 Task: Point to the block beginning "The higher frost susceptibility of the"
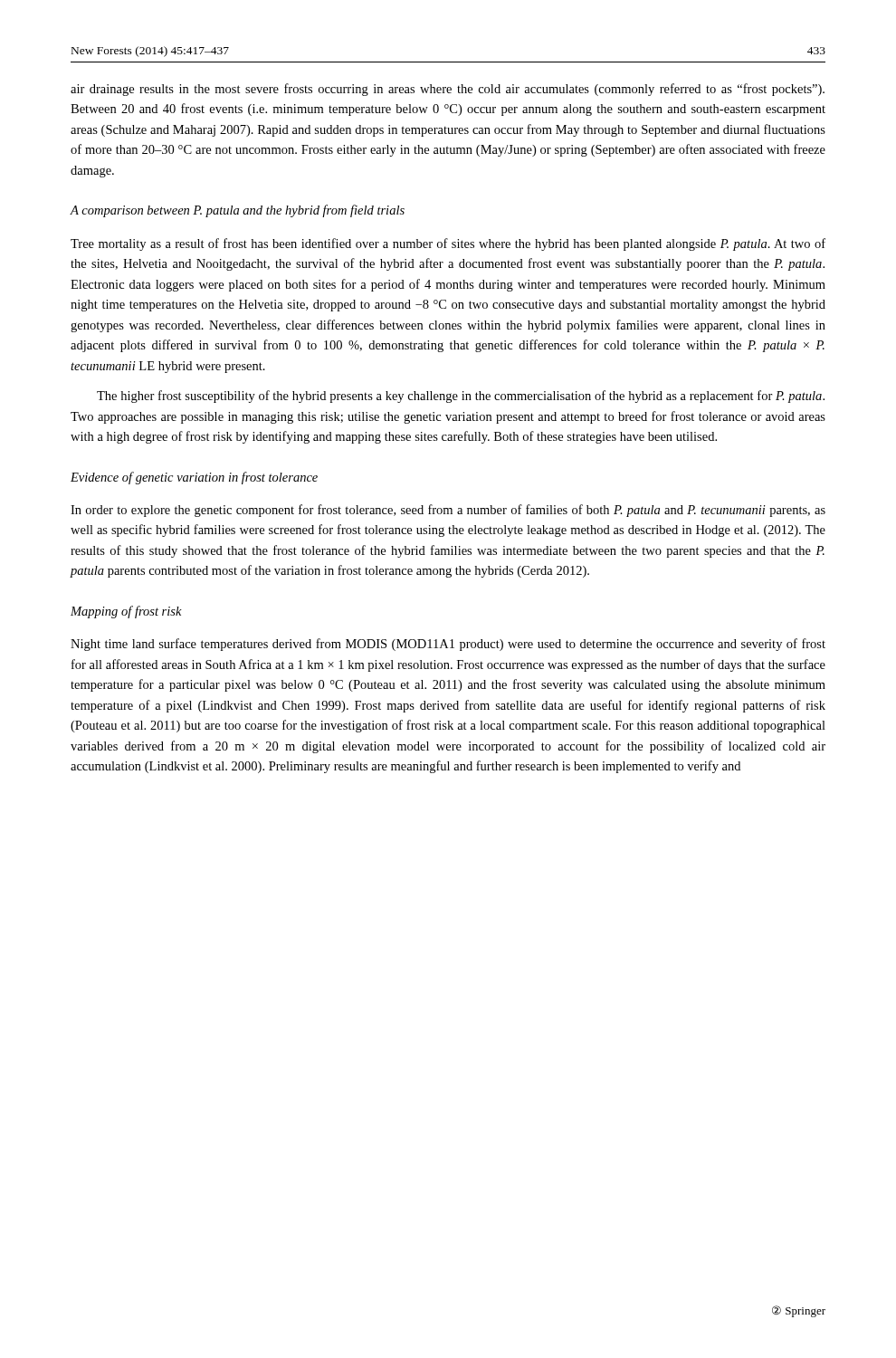click(x=448, y=416)
